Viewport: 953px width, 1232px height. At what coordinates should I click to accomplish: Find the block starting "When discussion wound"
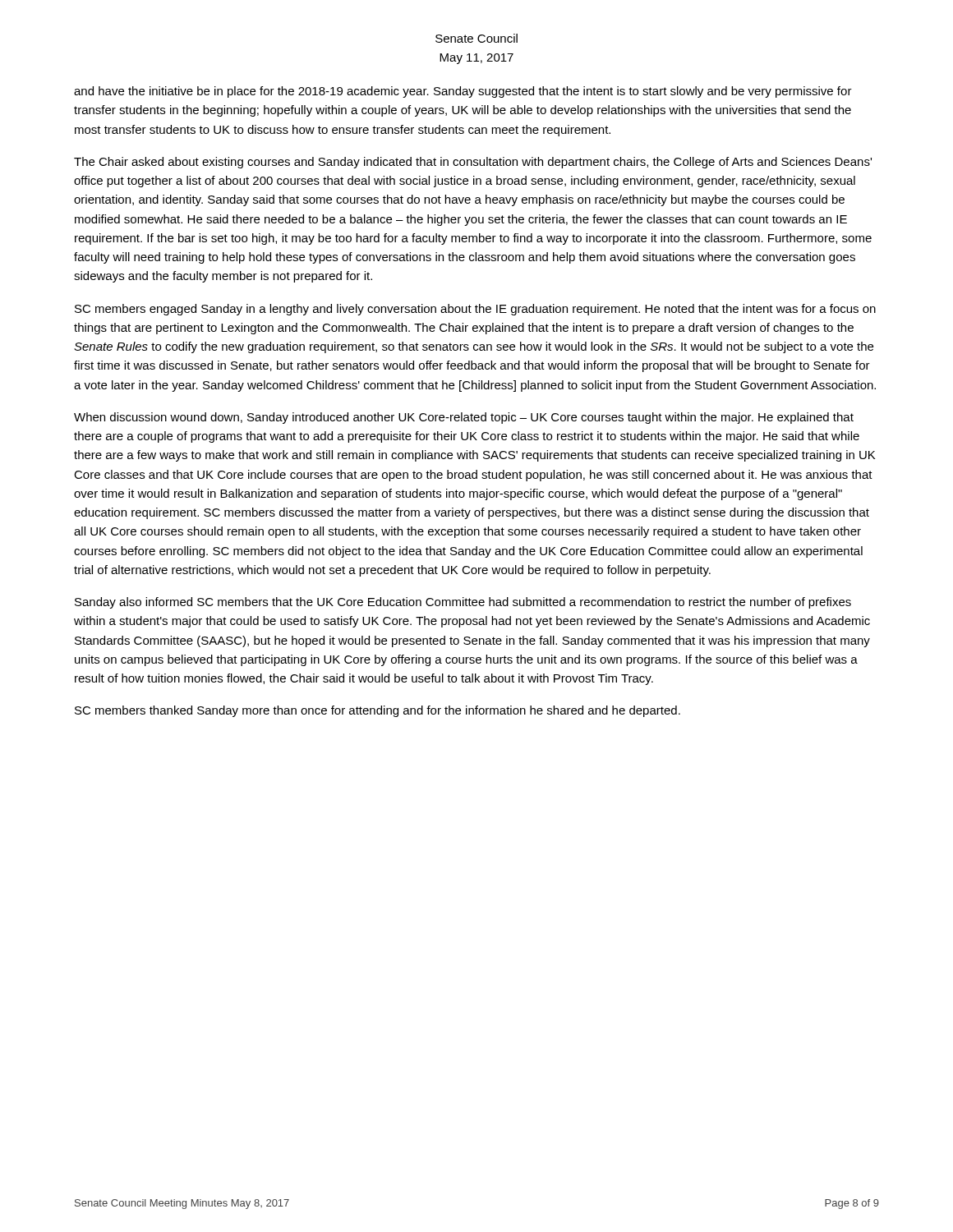tap(475, 493)
